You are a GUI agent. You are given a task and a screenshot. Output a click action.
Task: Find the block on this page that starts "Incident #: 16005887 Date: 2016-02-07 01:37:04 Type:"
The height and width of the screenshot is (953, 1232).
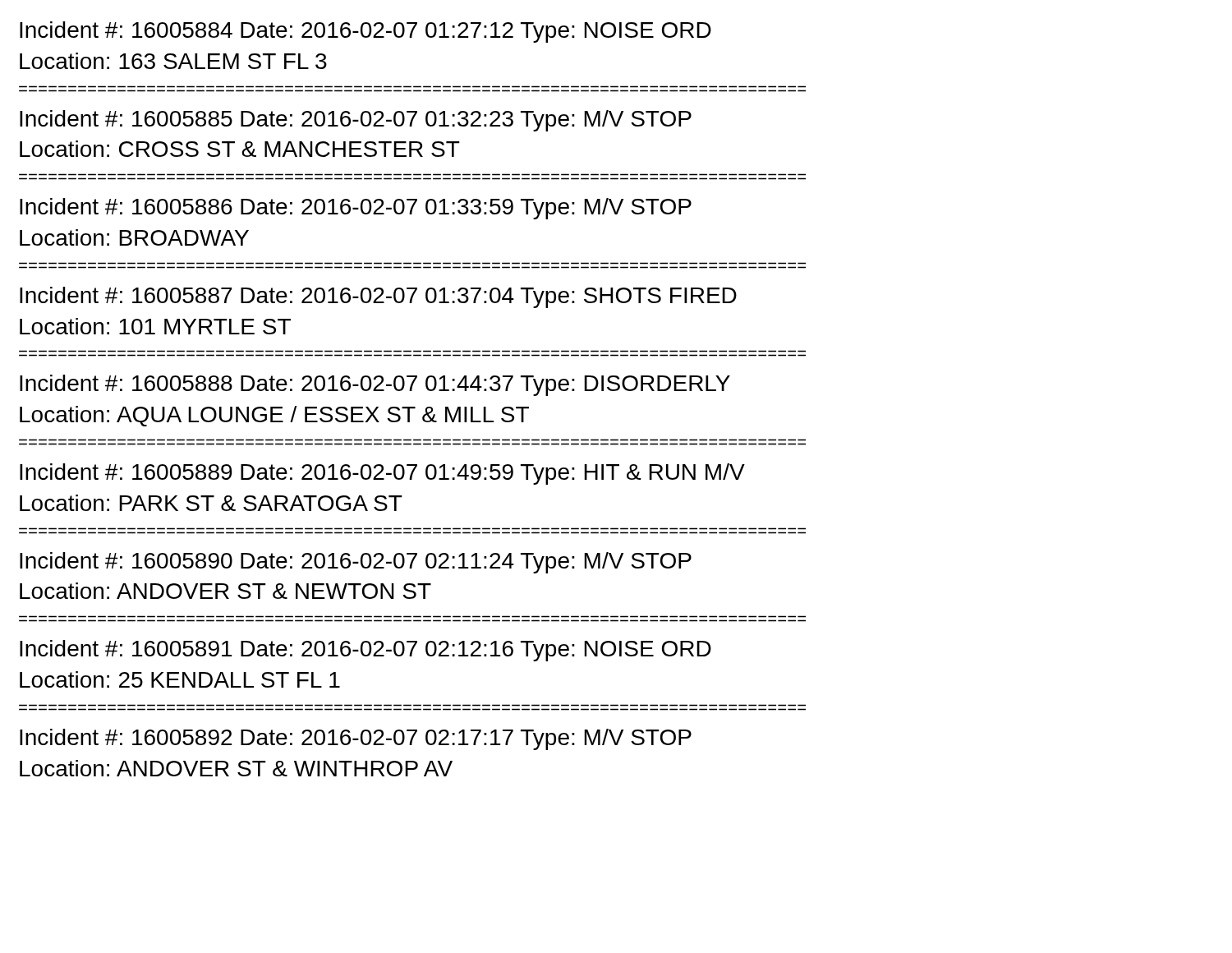(616, 311)
